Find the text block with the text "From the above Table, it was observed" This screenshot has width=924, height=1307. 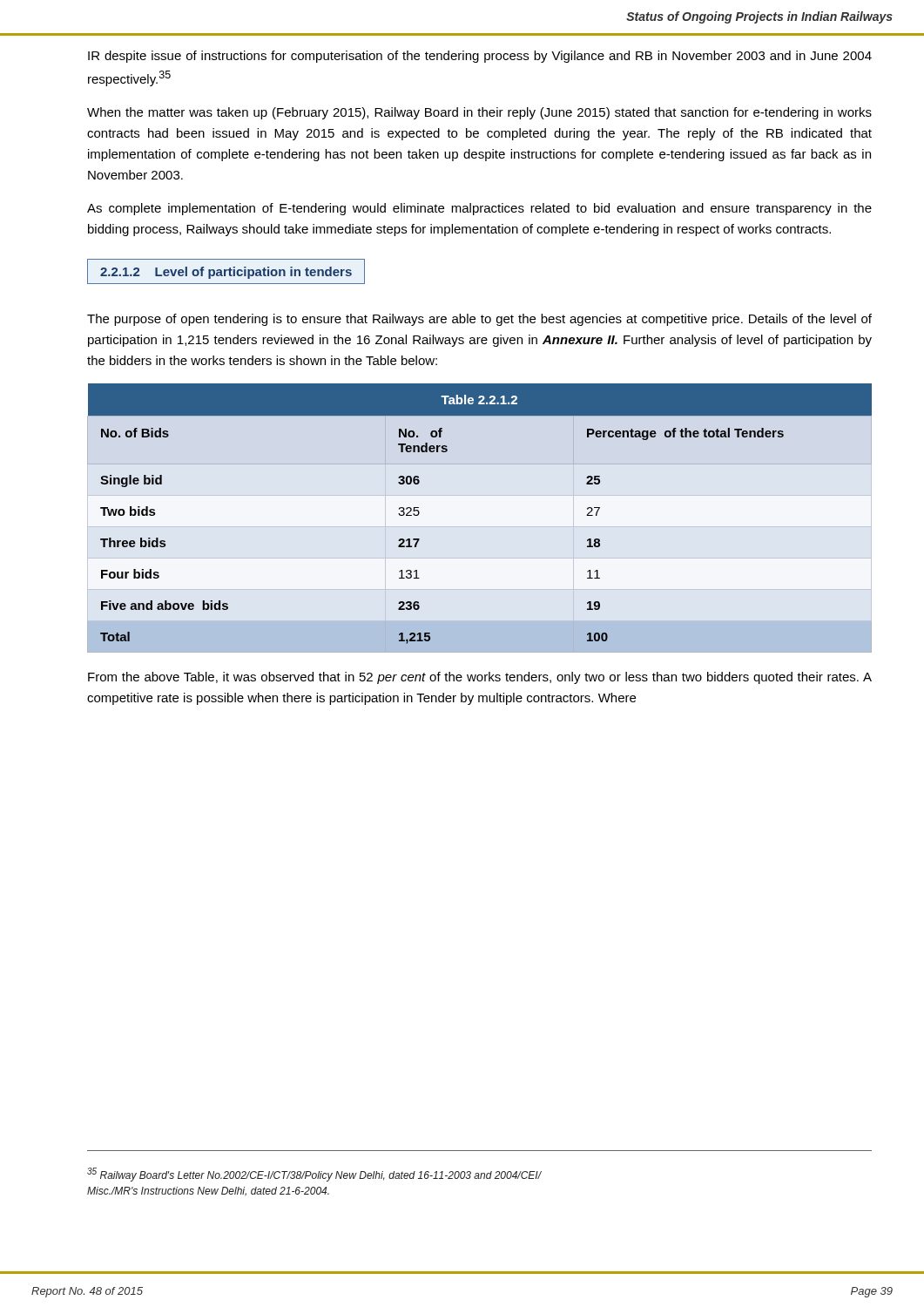coord(479,687)
